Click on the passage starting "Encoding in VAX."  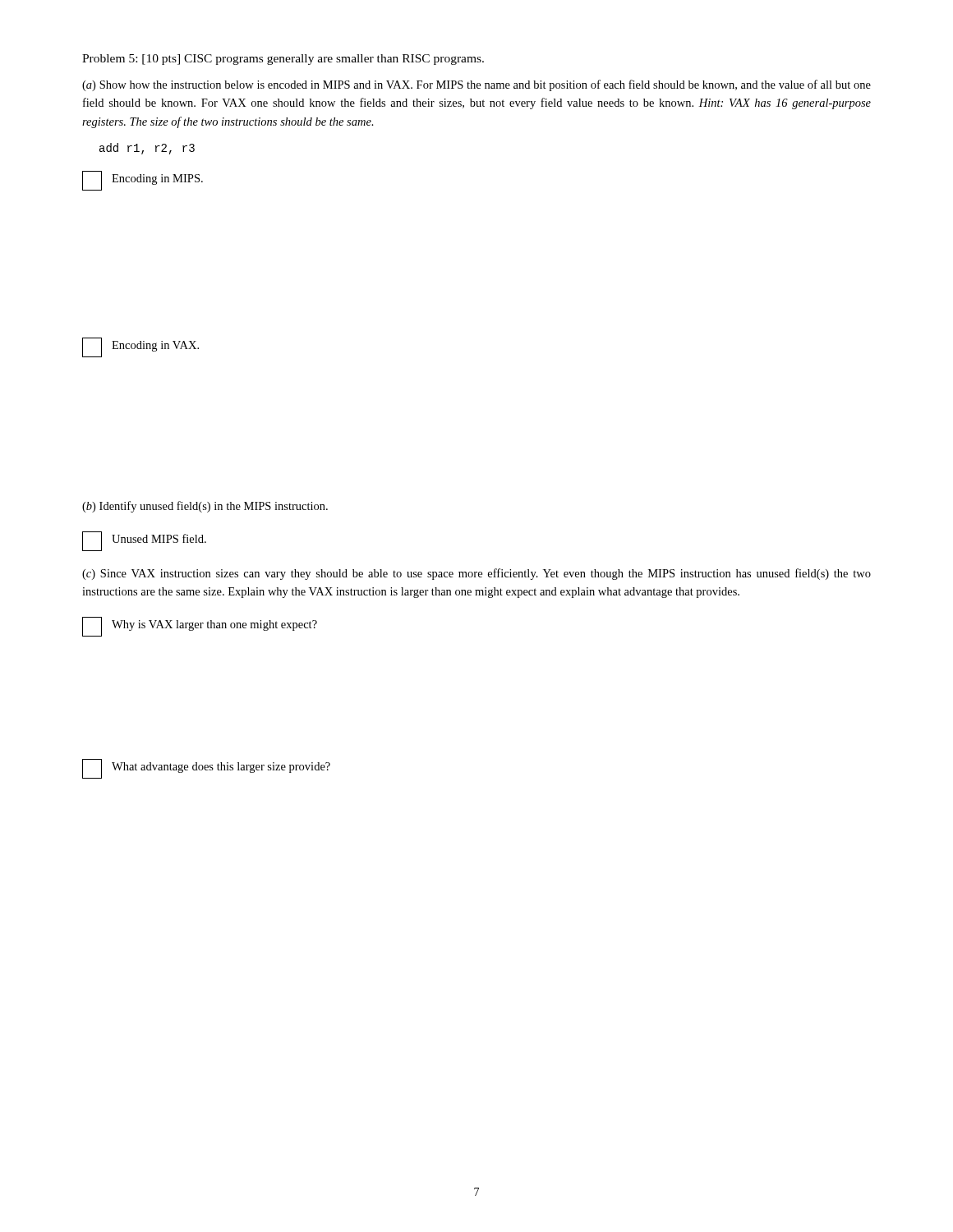click(x=141, y=347)
